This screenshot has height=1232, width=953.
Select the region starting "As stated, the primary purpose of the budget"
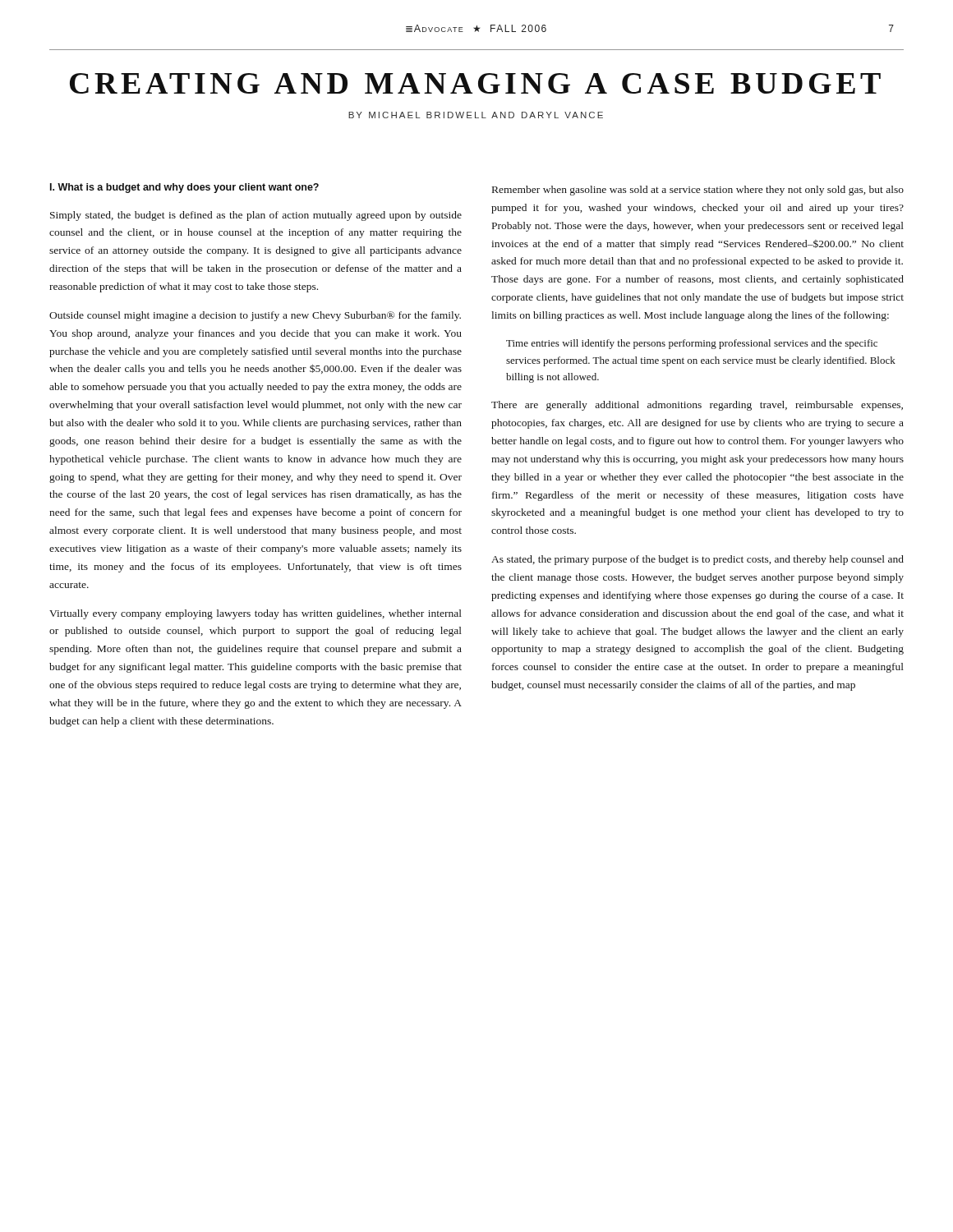point(698,622)
